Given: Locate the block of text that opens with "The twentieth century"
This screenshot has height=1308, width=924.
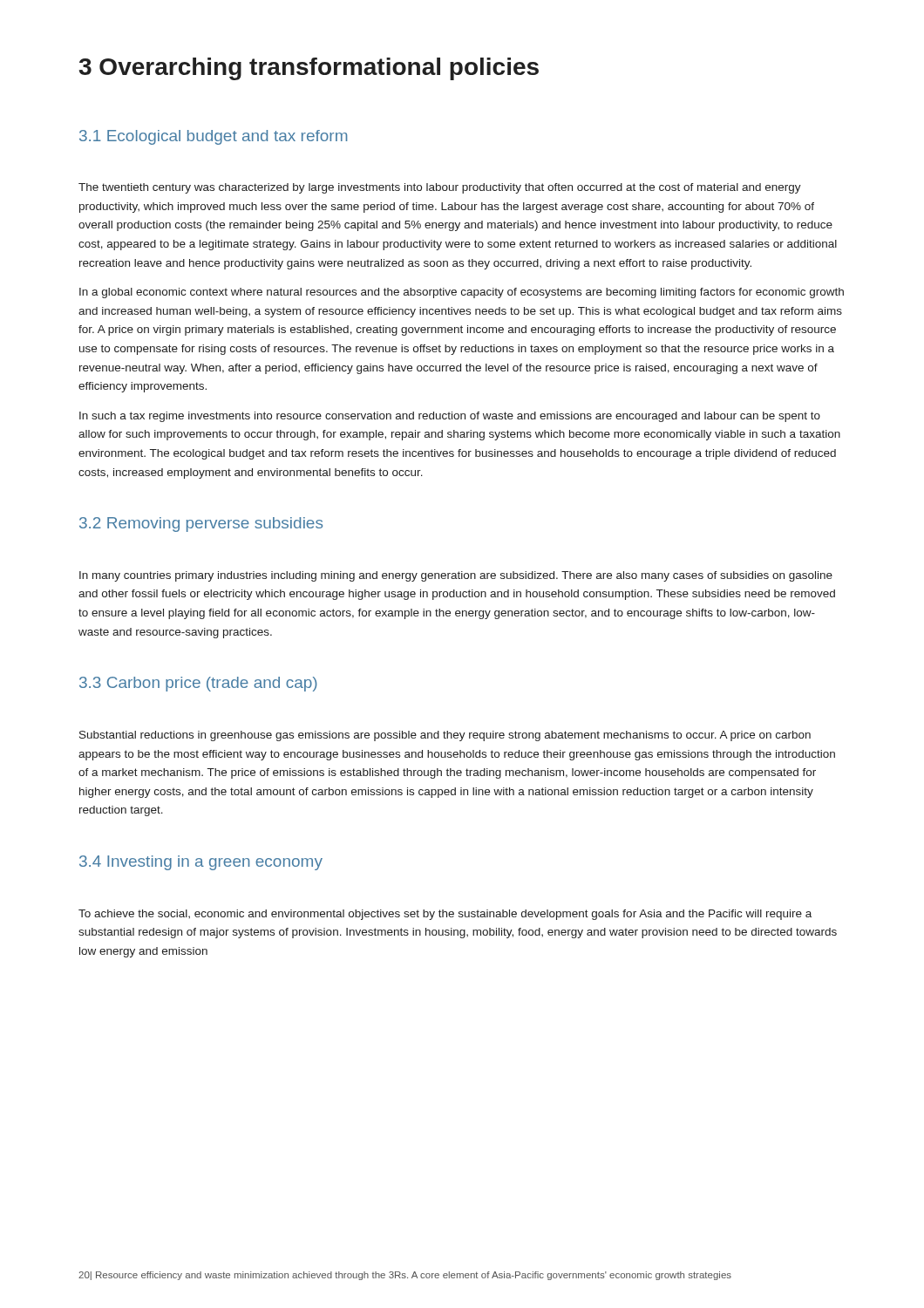Looking at the screenshot, I should (x=462, y=225).
